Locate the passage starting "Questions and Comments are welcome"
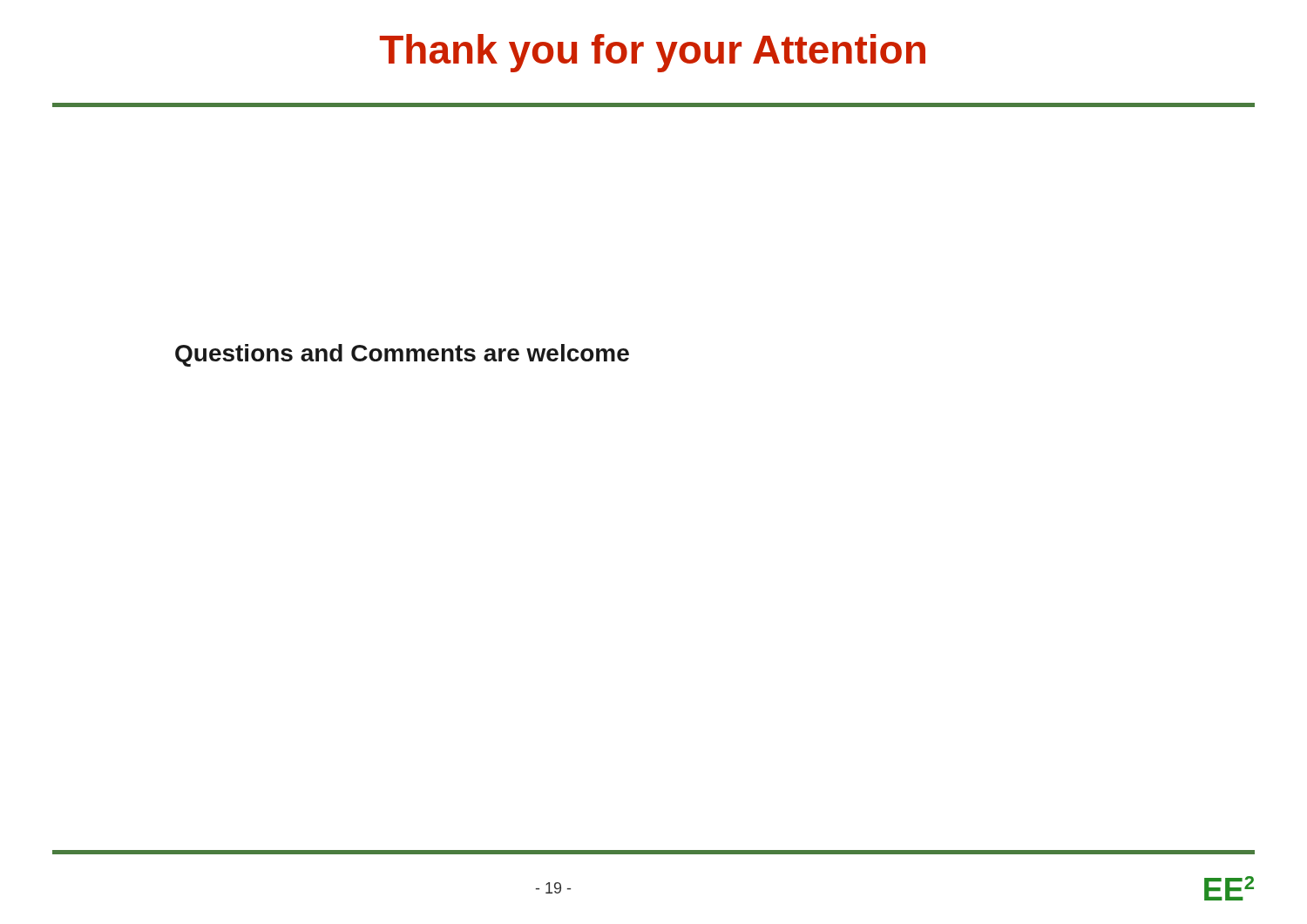The image size is (1307, 924). 402,354
